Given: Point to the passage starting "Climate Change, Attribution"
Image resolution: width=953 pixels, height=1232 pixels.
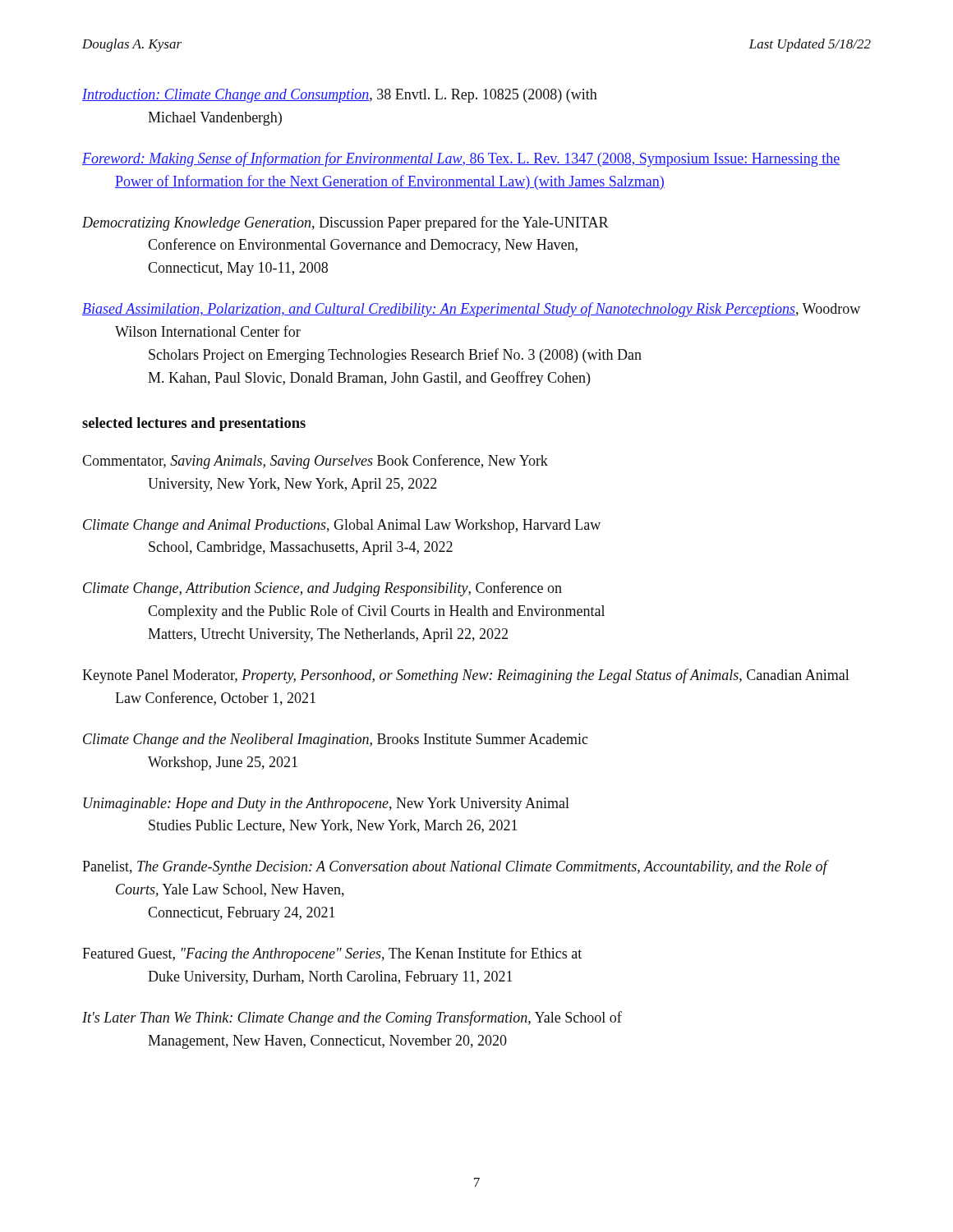Looking at the screenshot, I should pos(476,613).
